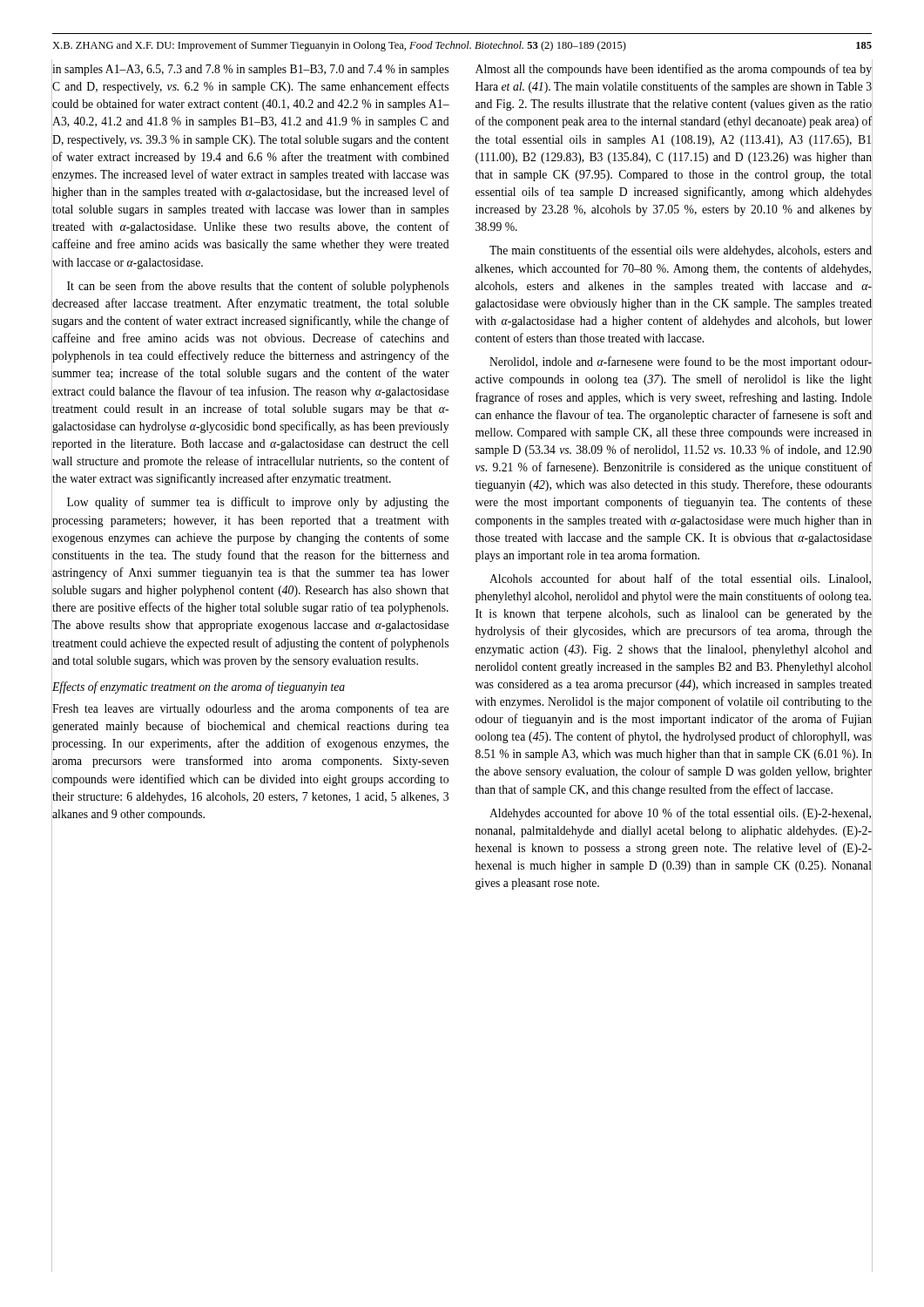Point to the block starting "Effects of enzymatic"
The image size is (924, 1307).
click(x=251, y=687)
